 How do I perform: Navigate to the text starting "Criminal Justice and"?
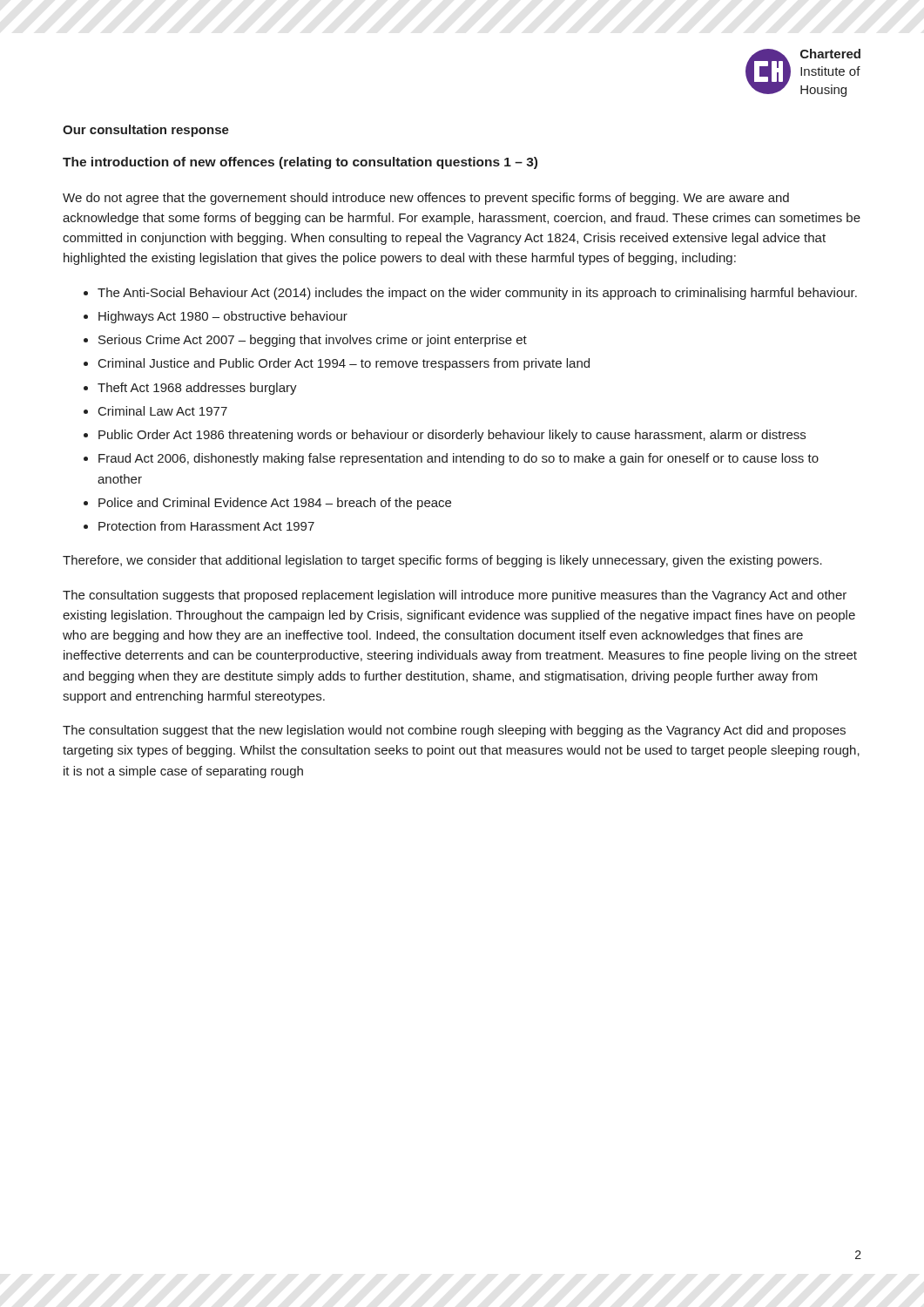point(344,363)
